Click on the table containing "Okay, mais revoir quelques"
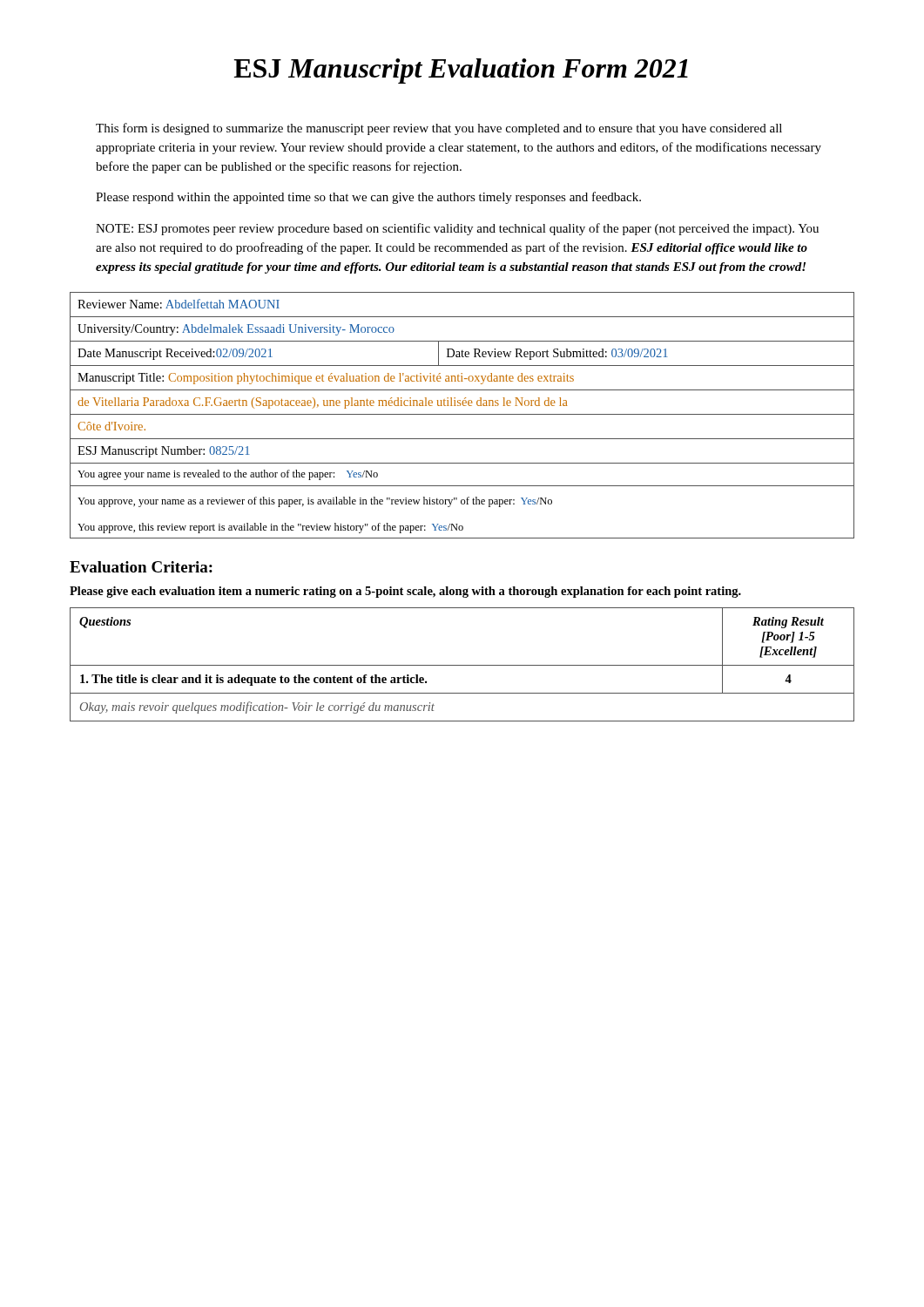Image resolution: width=924 pixels, height=1307 pixels. coord(462,665)
